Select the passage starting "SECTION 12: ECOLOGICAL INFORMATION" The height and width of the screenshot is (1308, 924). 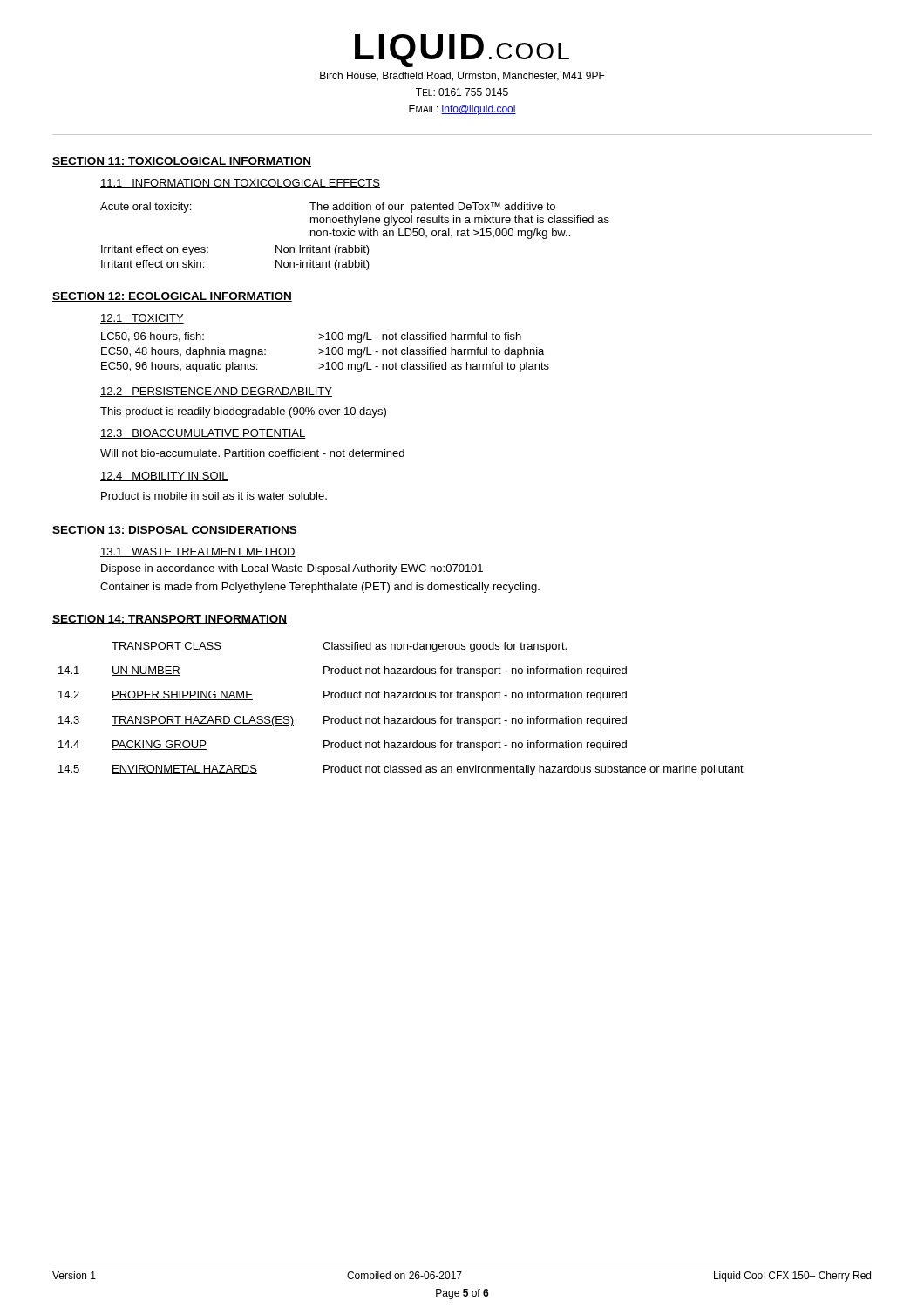pos(172,296)
